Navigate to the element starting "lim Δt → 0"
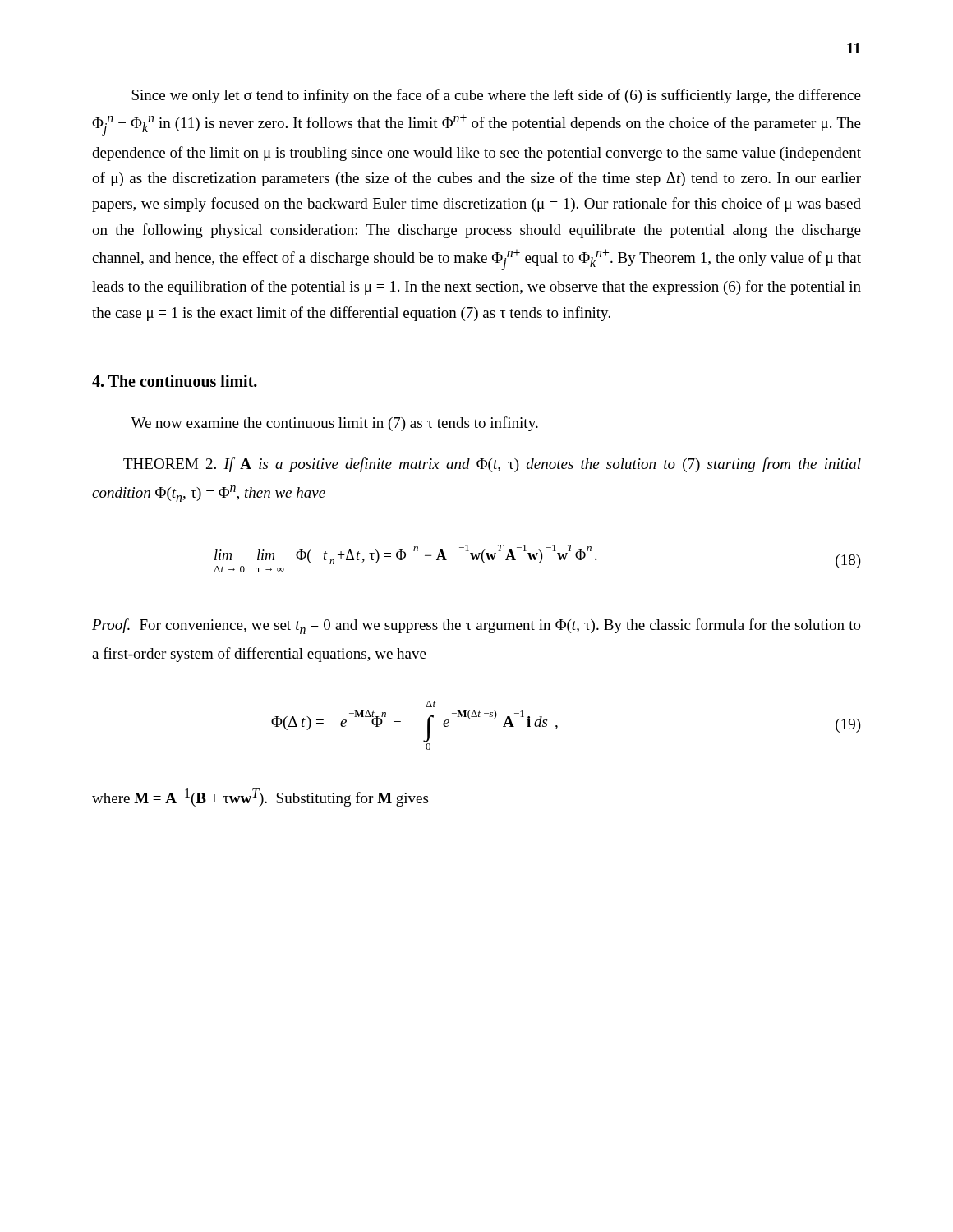Screen dimensions: 1232x953 point(537,560)
